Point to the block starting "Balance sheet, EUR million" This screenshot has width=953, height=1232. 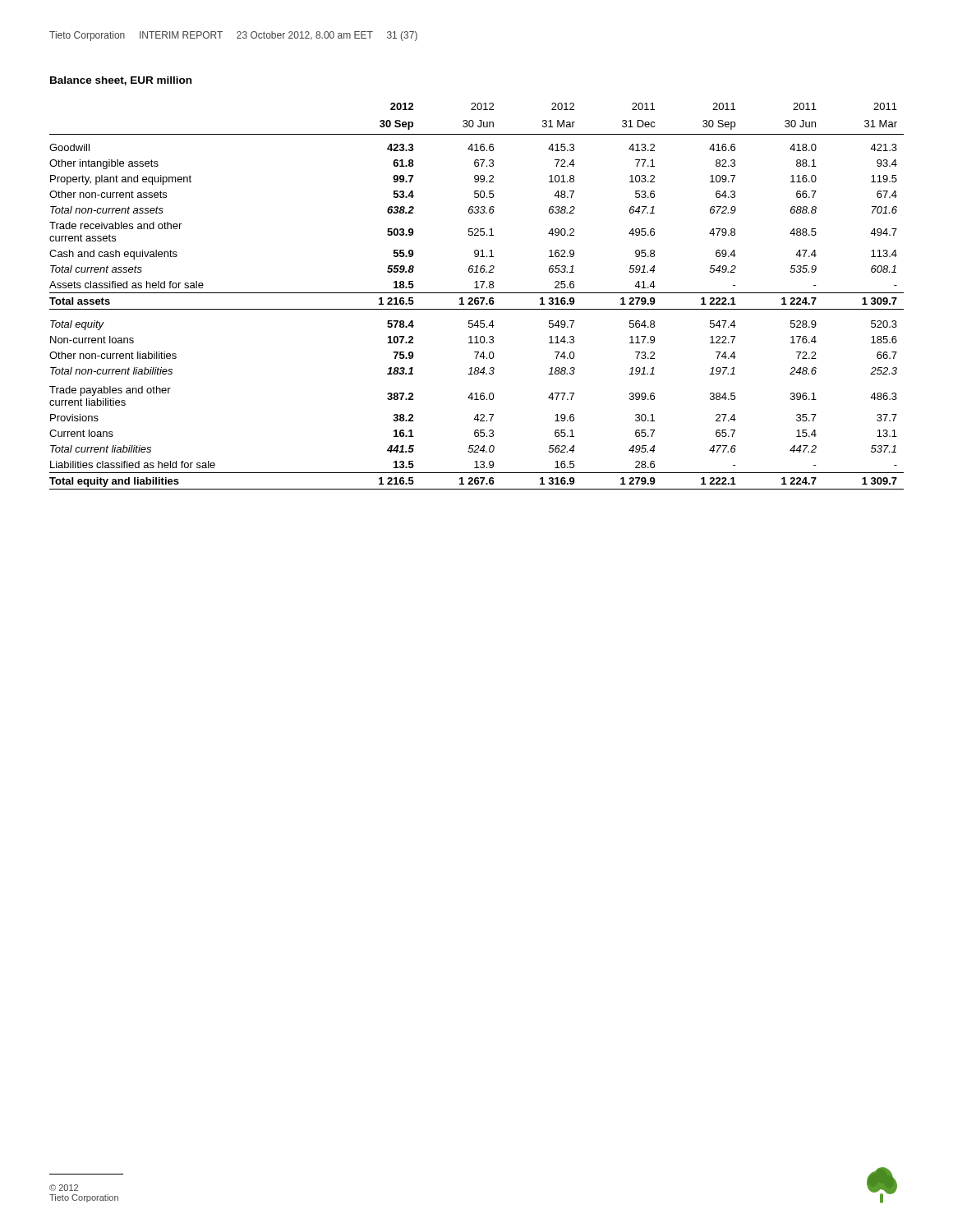(121, 80)
